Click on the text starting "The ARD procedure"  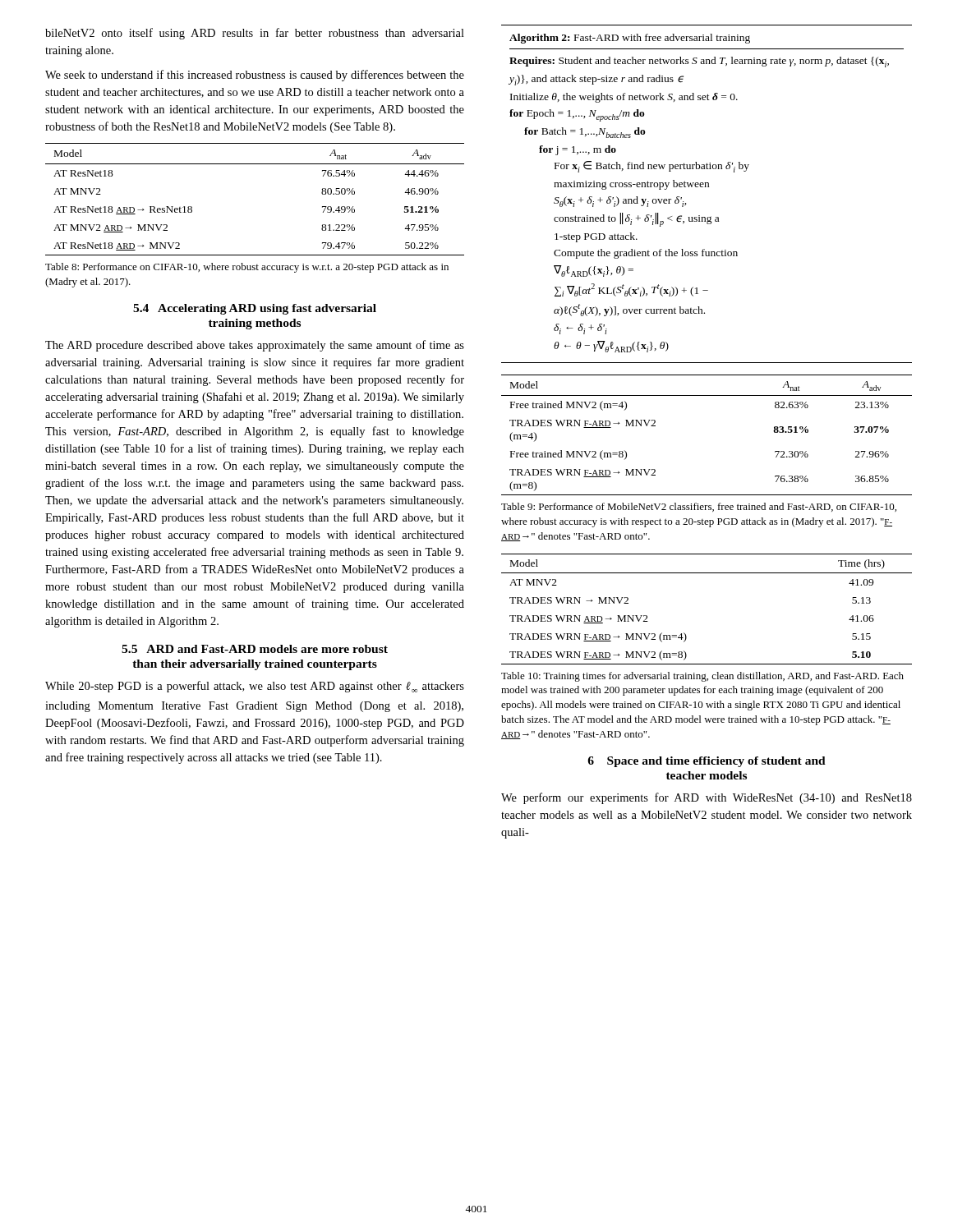[255, 483]
